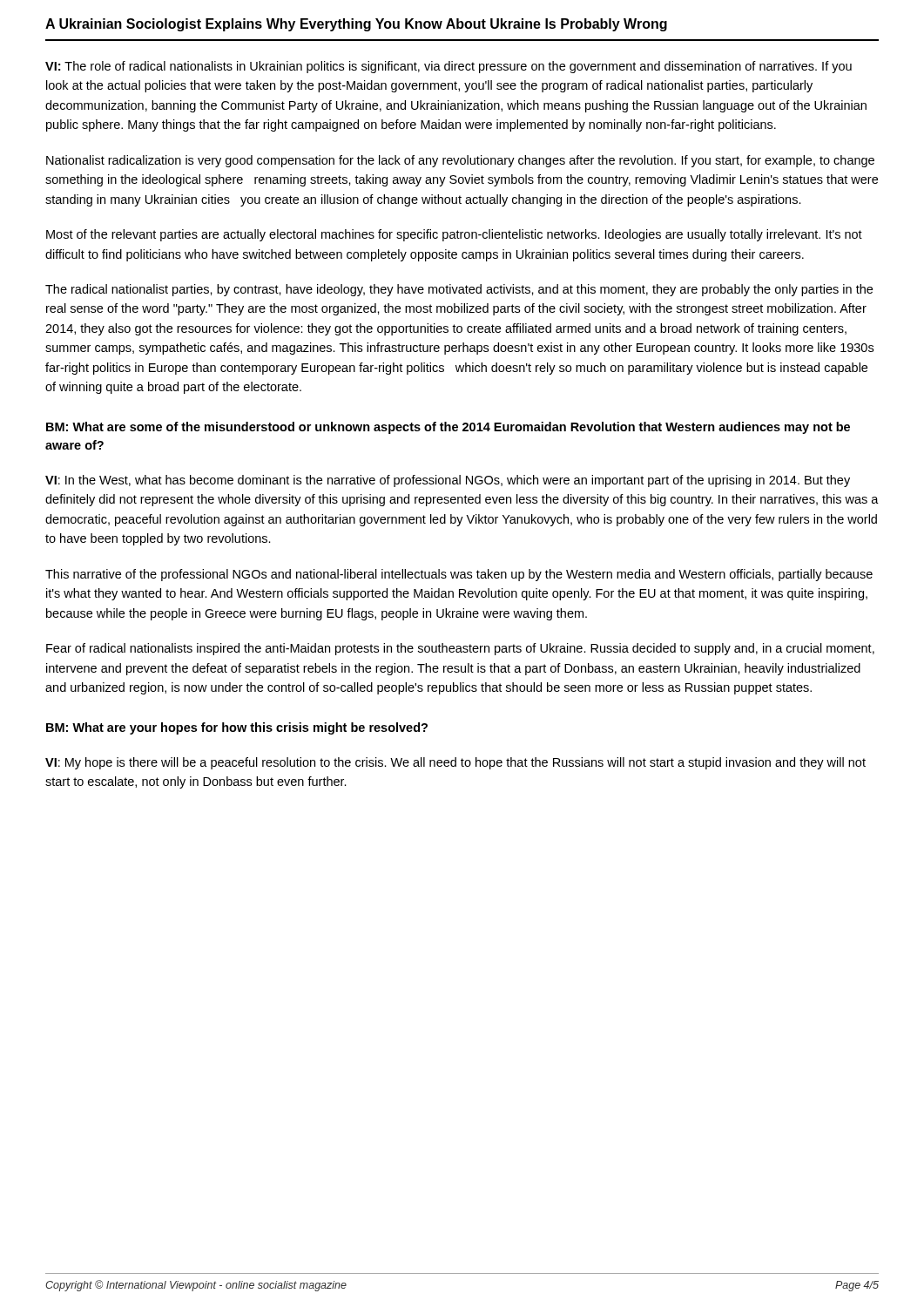Click on the section header with the text "BM: What are some"
Screen dimensions: 1307x924
(462, 436)
